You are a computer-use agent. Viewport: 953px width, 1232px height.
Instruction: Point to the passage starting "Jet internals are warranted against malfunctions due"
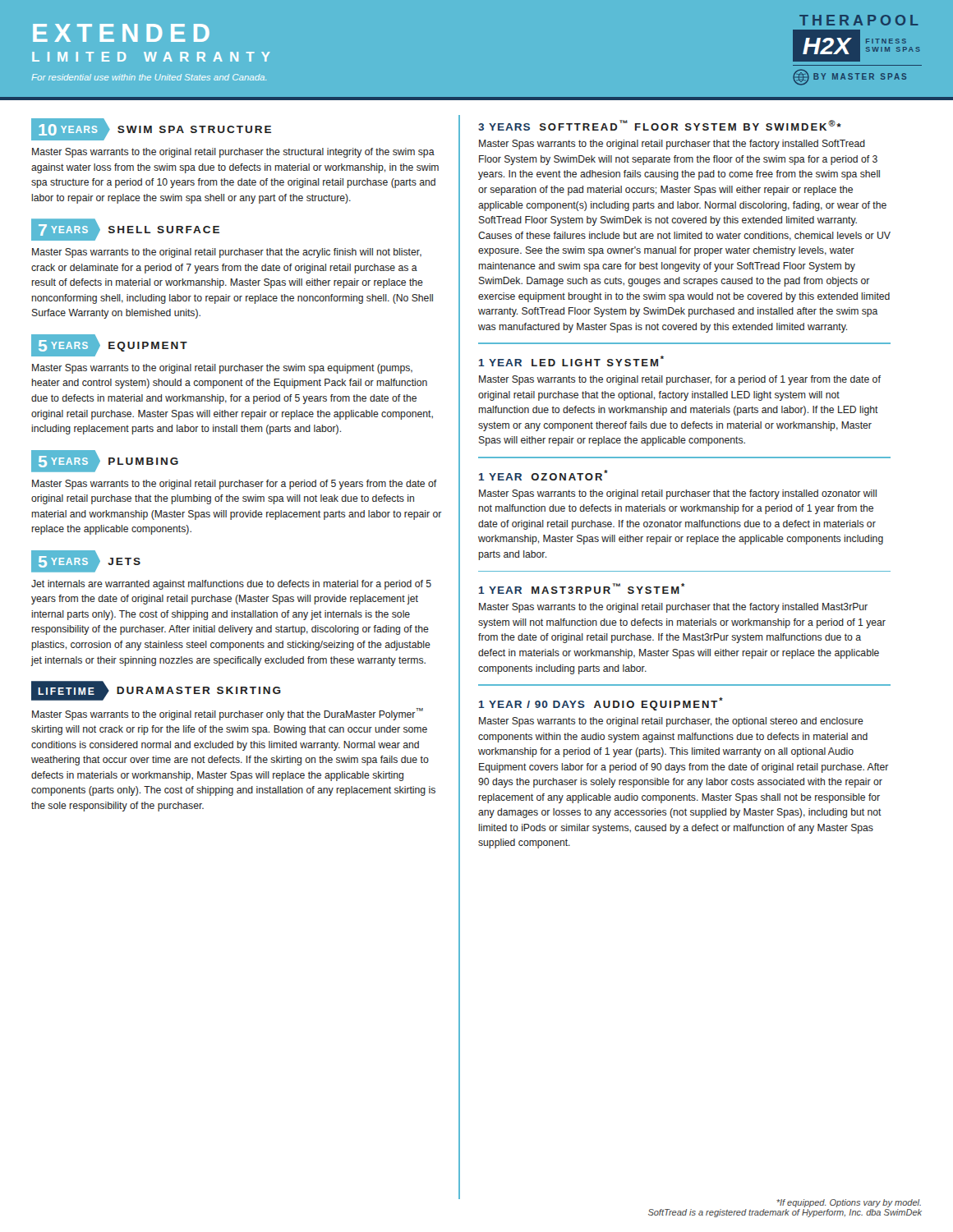[231, 622]
